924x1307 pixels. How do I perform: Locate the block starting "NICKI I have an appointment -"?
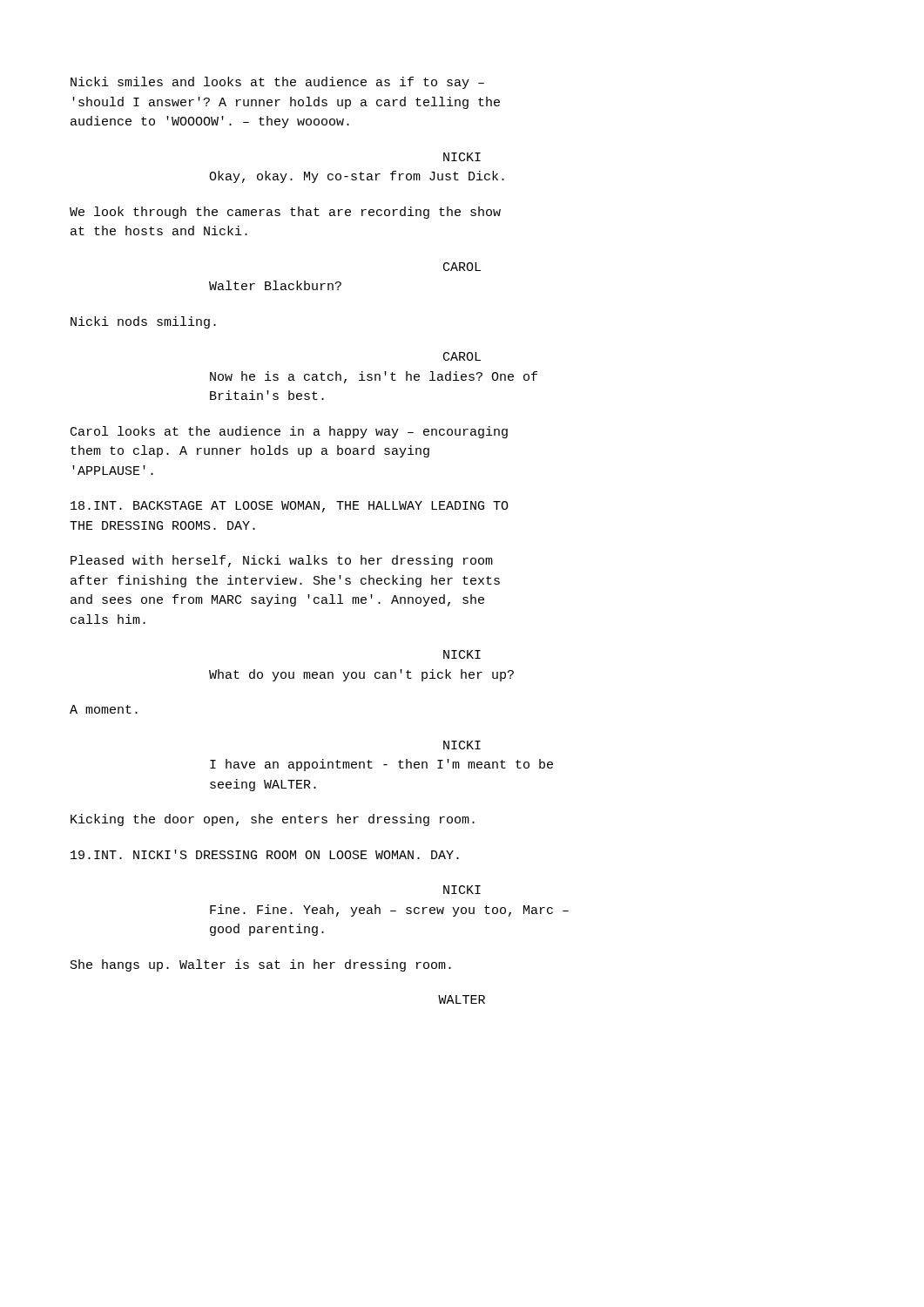tap(462, 766)
